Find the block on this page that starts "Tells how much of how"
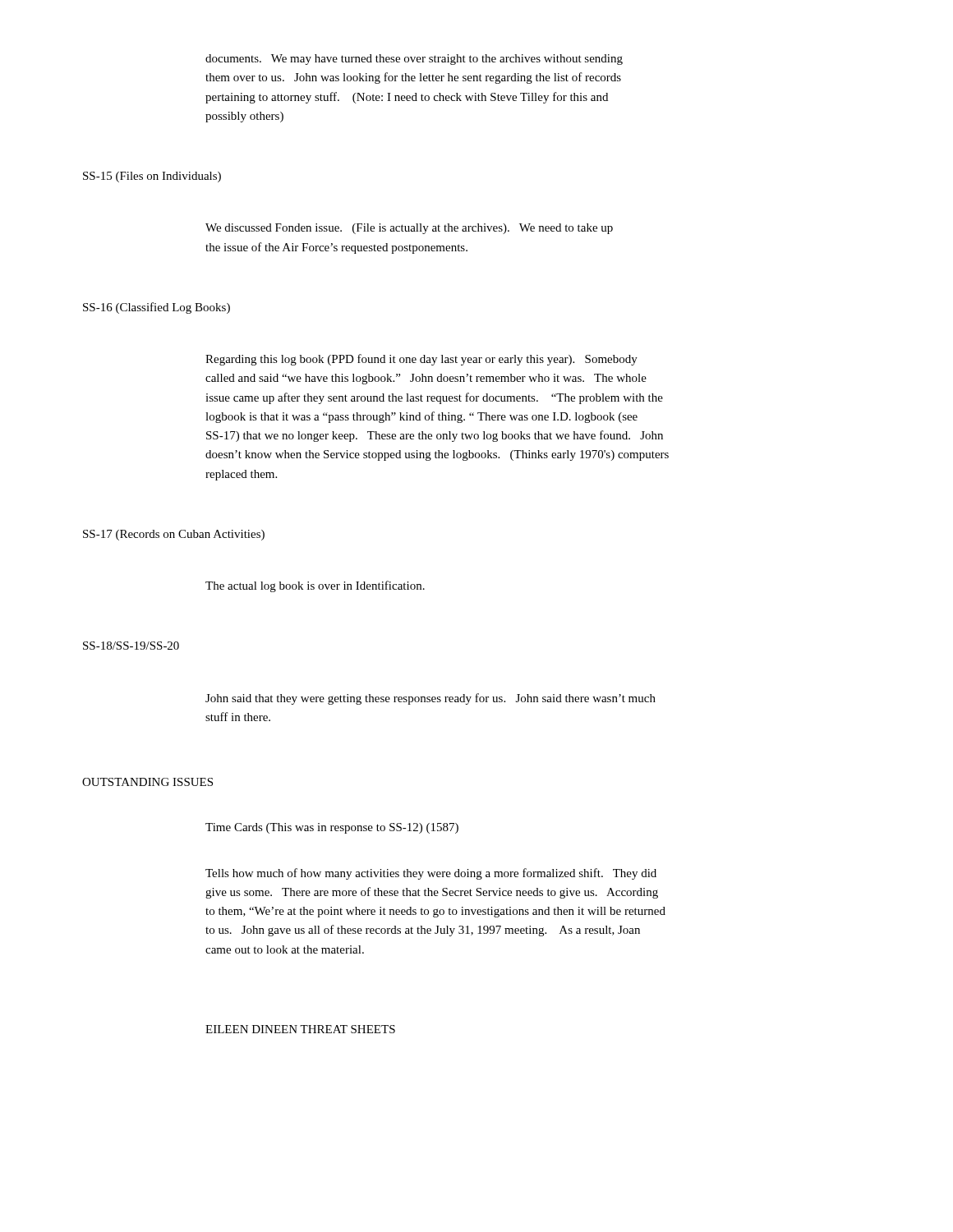953x1232 pixels. pyautogui.click(x=513, y=911)
